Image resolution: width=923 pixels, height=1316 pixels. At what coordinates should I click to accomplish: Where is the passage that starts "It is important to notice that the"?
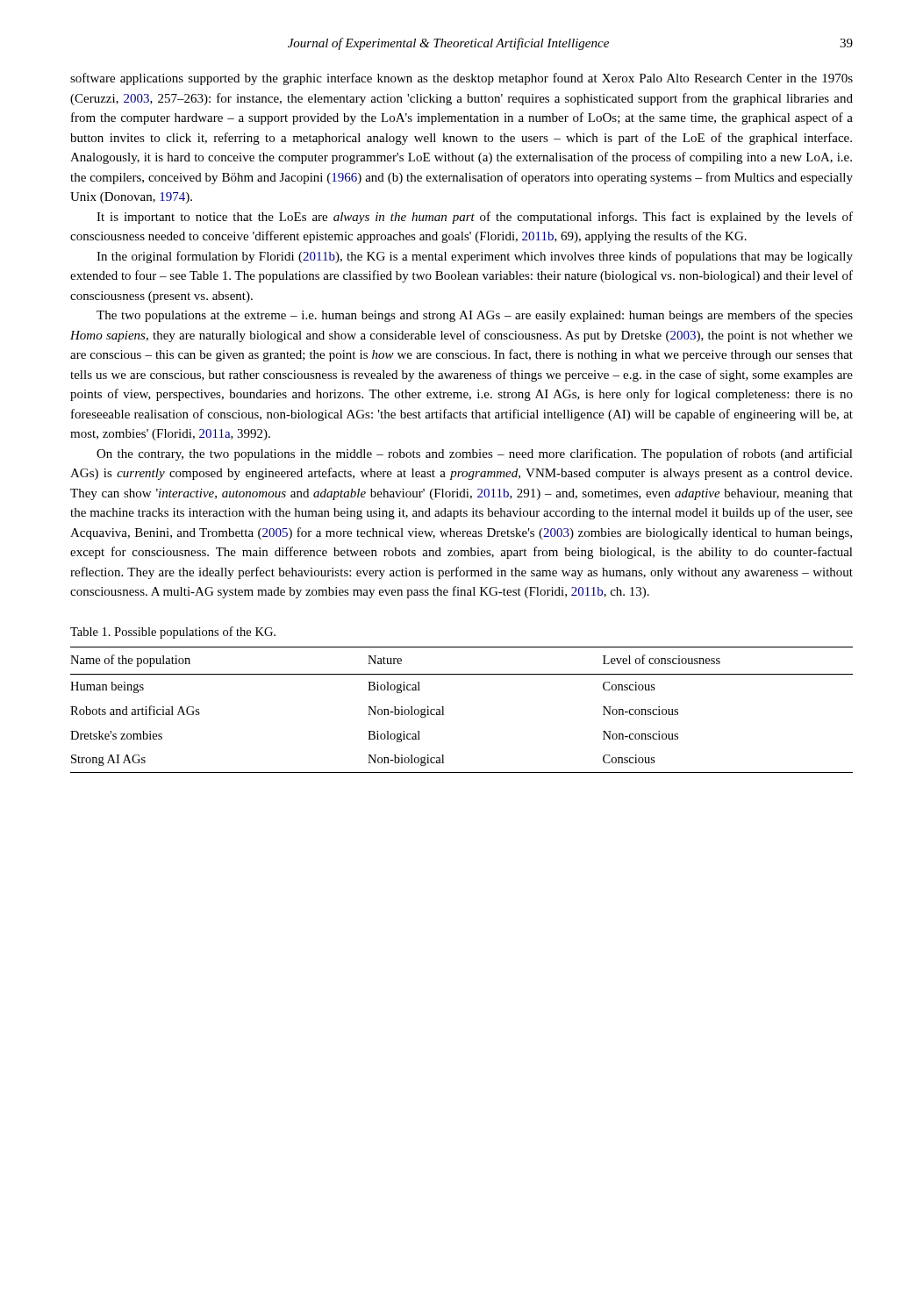[462, 226]
